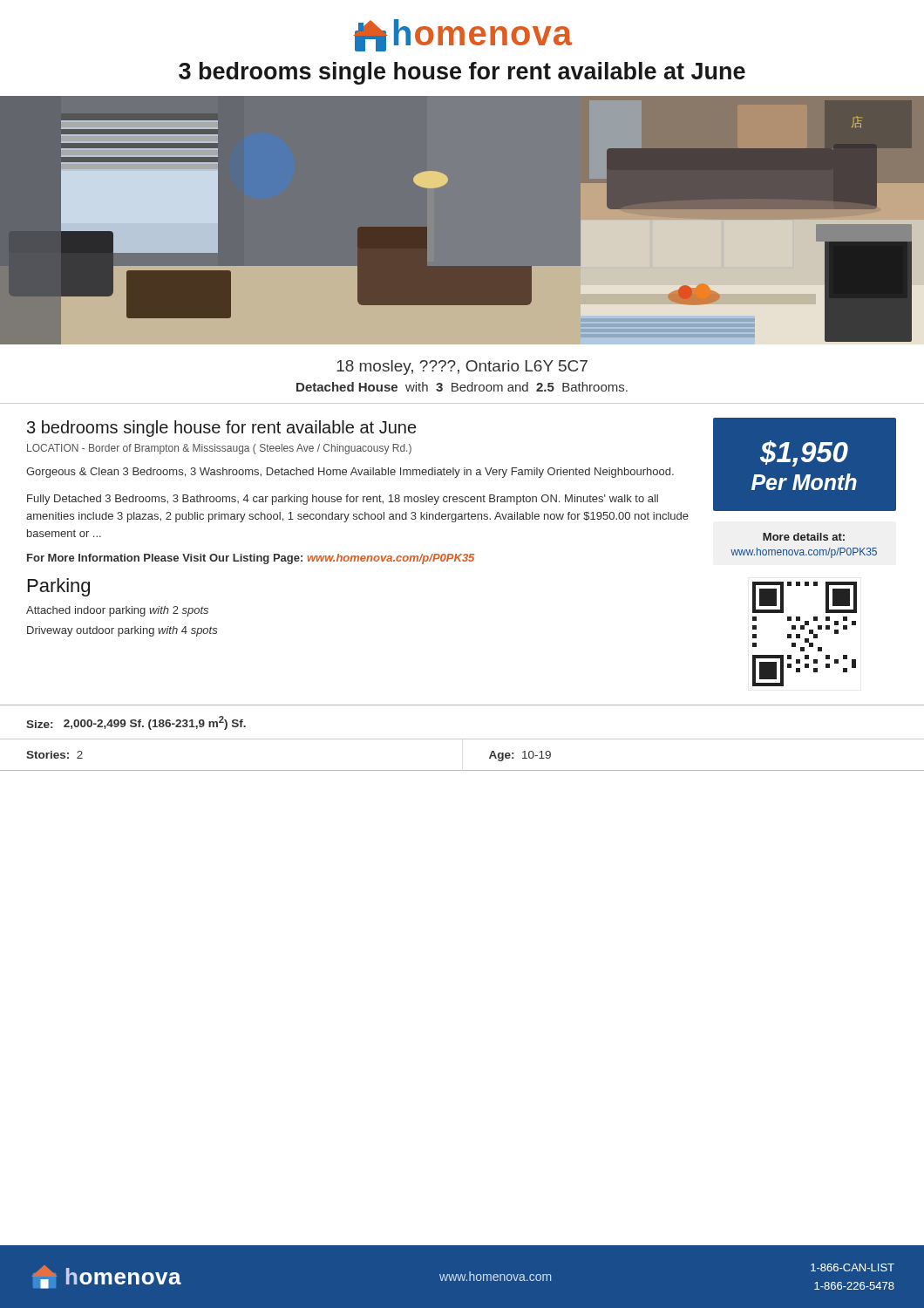Locate the title
This screenshot has height=1308, width=924.
click(x=462, y=72)
